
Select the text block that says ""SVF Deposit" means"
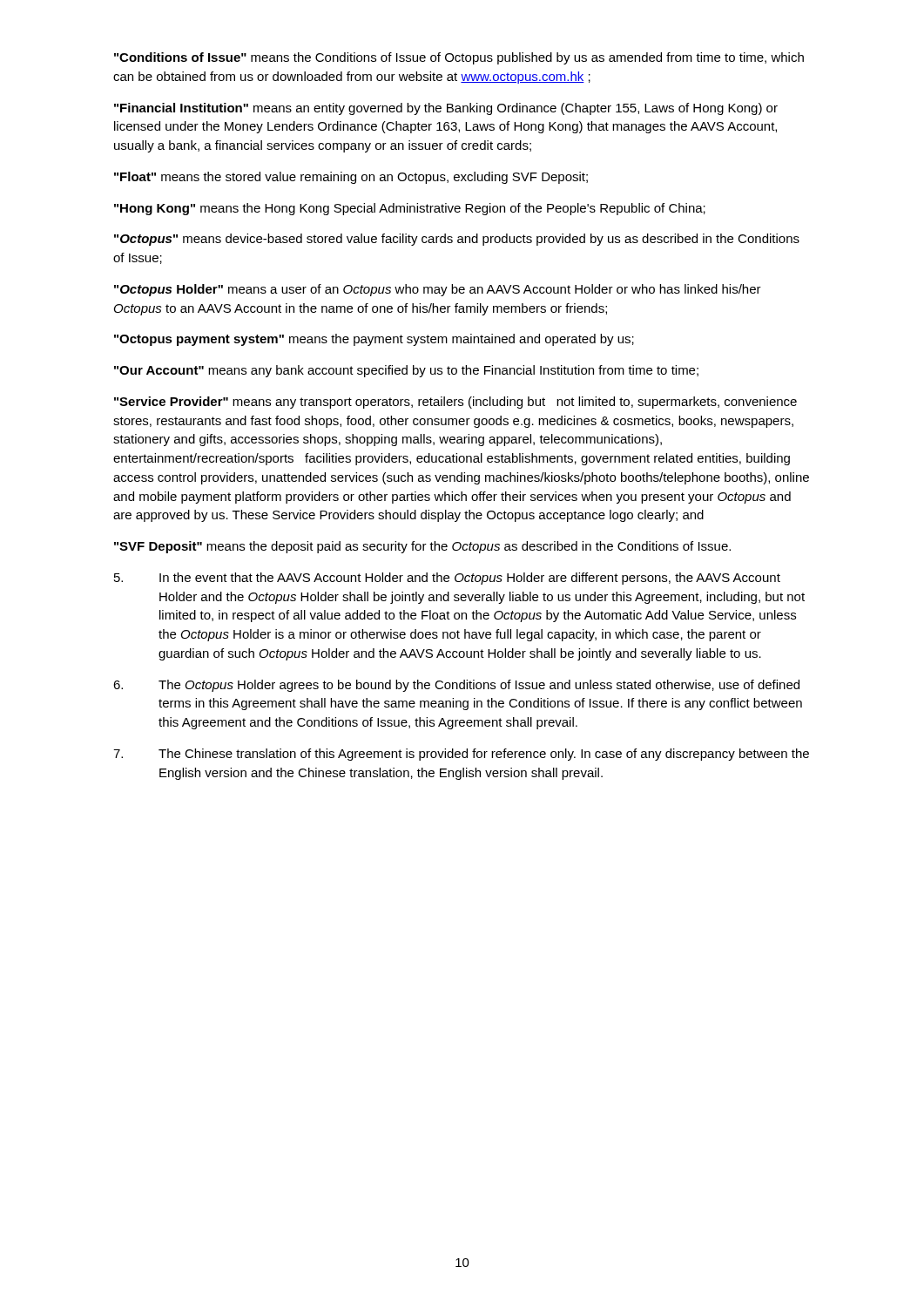[x=423, y=546]
